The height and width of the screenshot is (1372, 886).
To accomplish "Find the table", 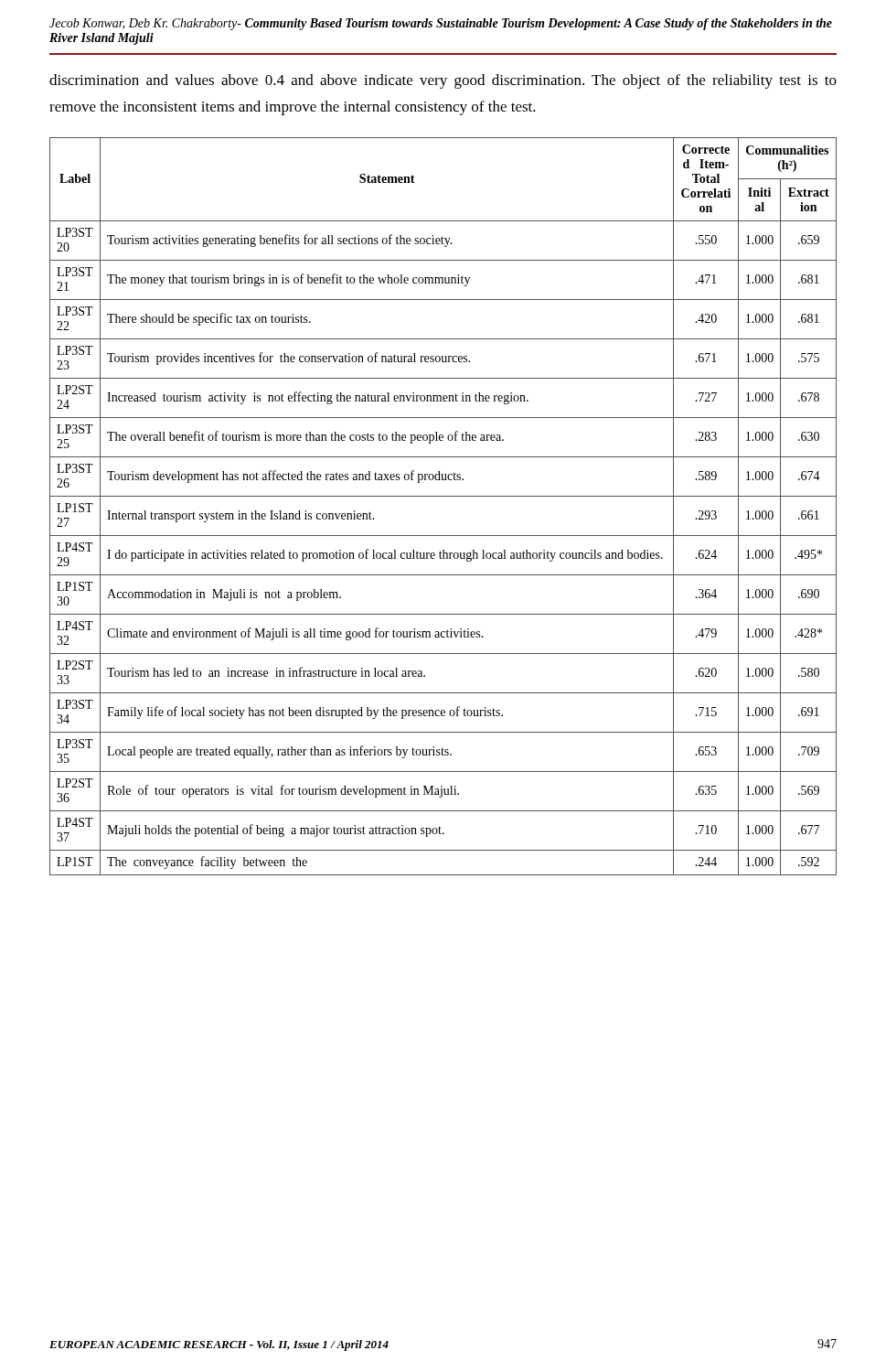I will (x=443, y=506).
